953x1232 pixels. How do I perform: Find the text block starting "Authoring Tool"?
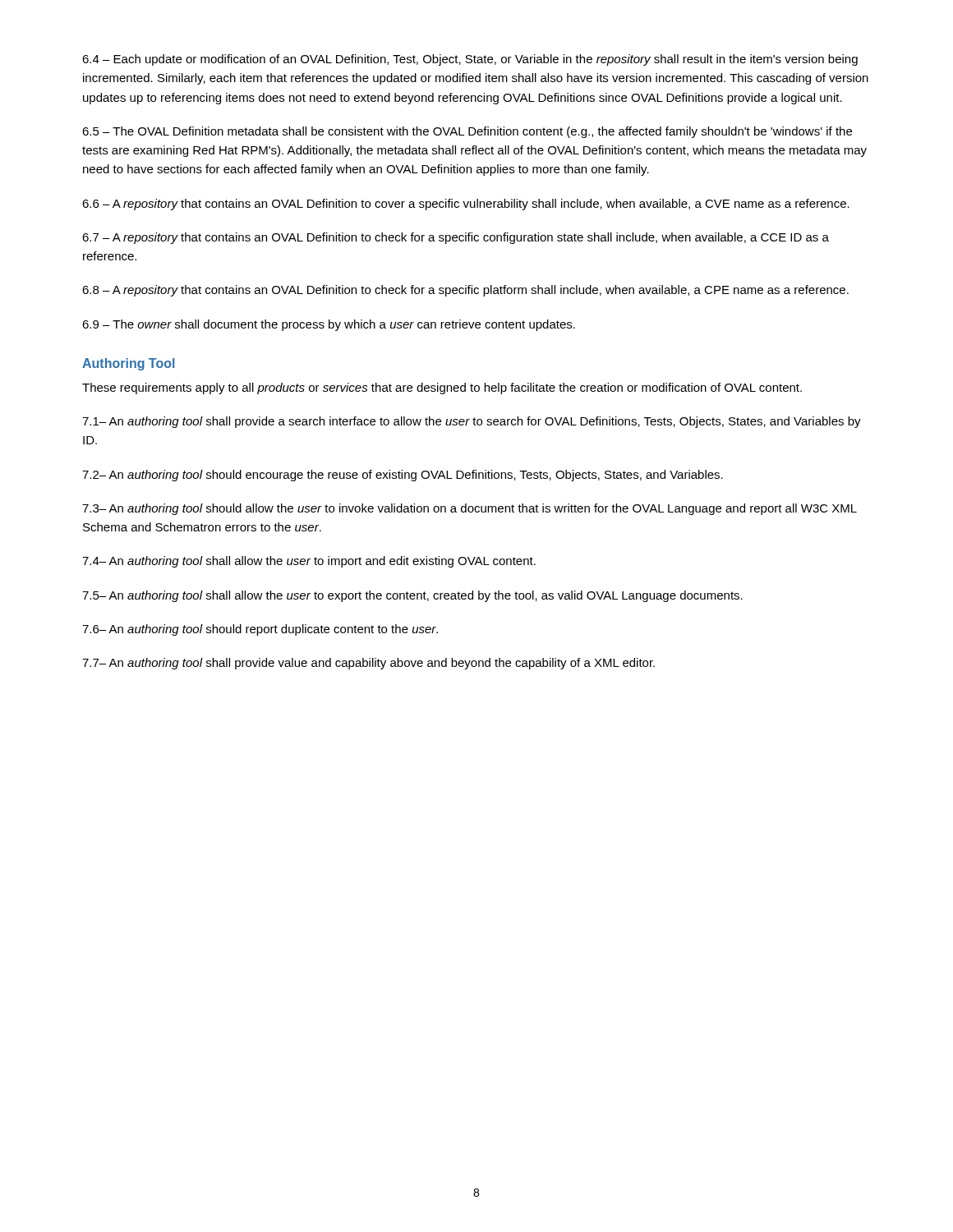129,363
